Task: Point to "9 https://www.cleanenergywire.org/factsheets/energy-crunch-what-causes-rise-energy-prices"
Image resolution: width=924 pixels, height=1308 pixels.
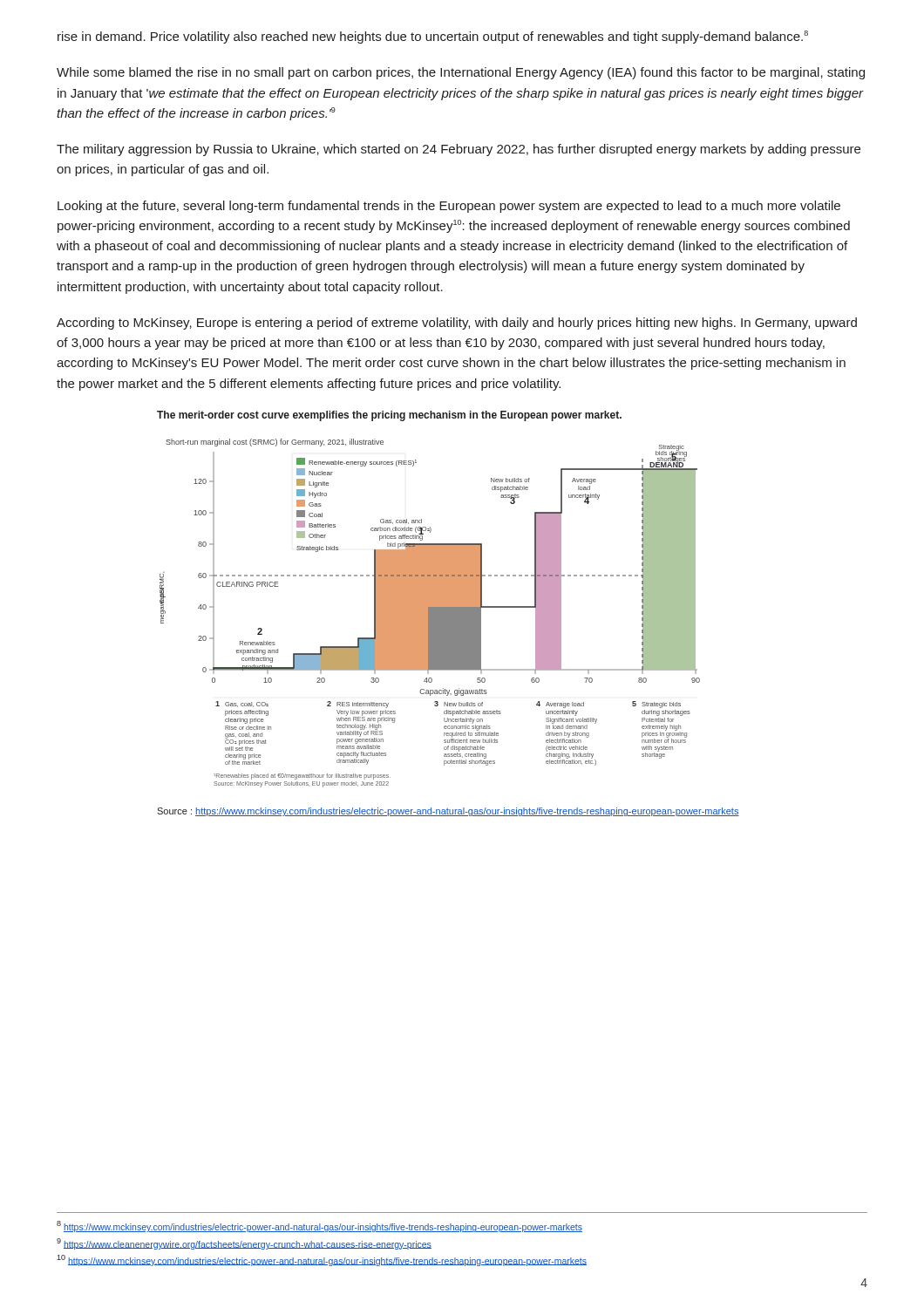Action: [244, 1243]
